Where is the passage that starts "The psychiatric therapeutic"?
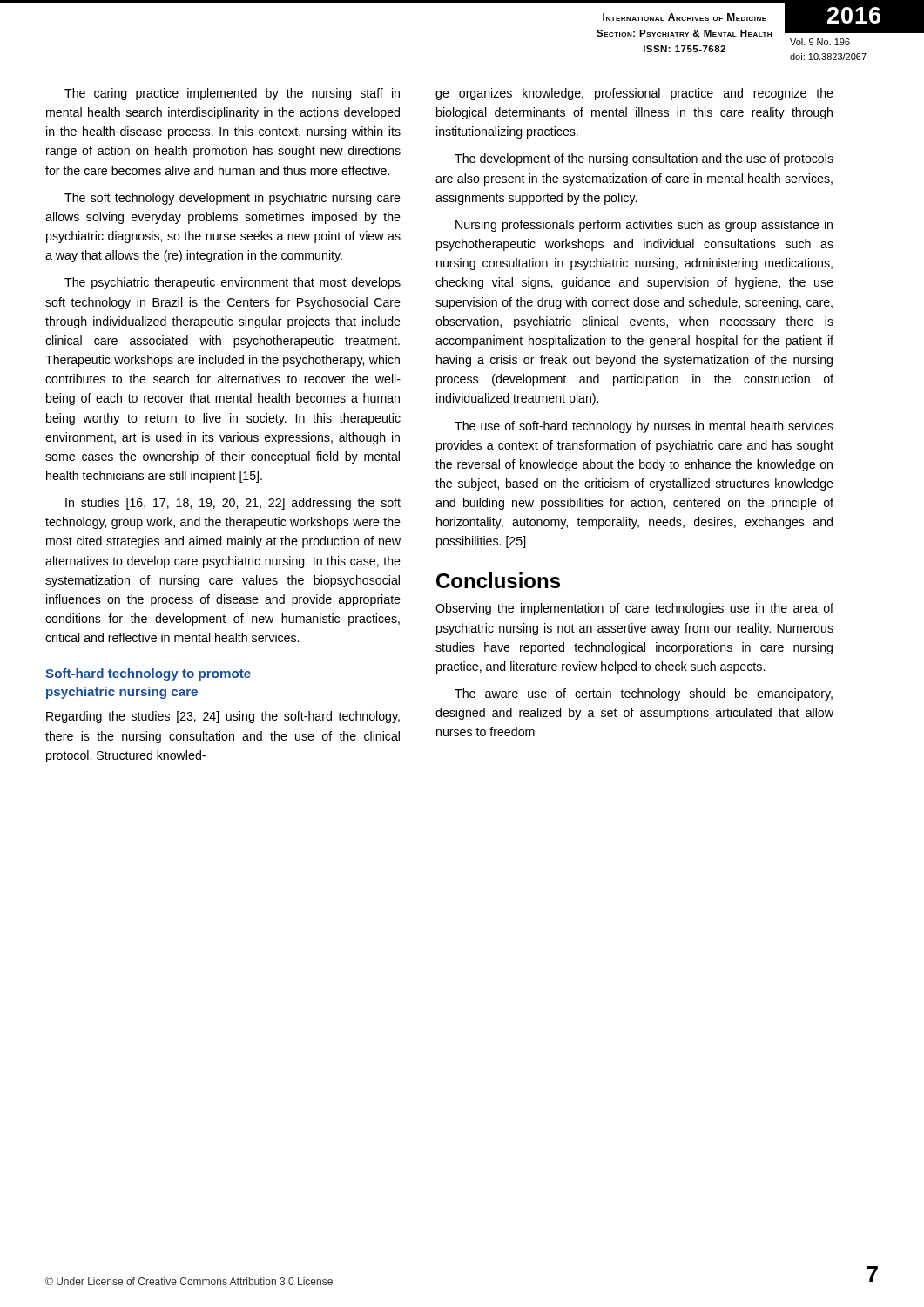924x1307 pixels. tap(223, 379)
